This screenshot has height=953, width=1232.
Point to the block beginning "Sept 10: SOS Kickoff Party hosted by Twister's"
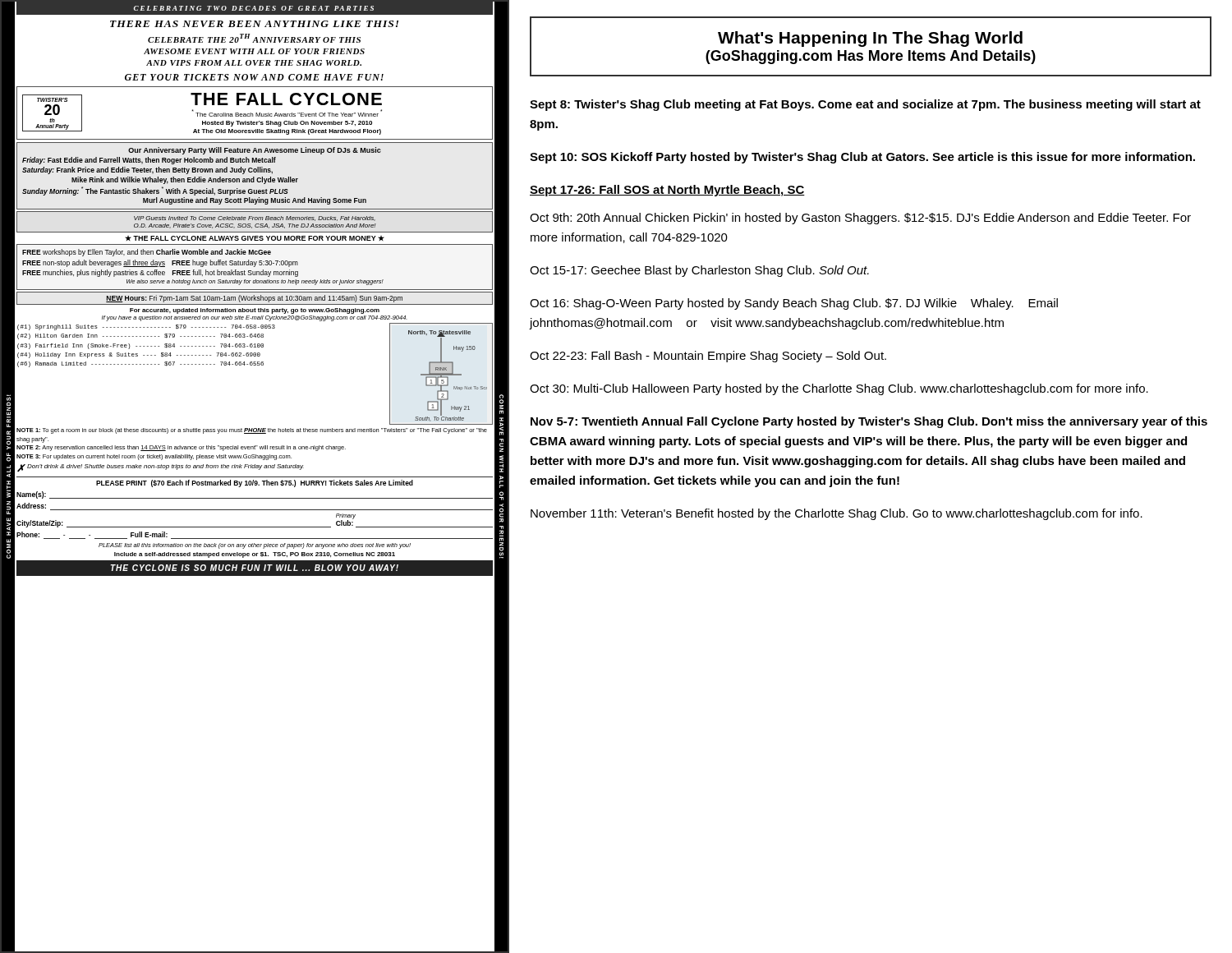[x=863, y=157]
